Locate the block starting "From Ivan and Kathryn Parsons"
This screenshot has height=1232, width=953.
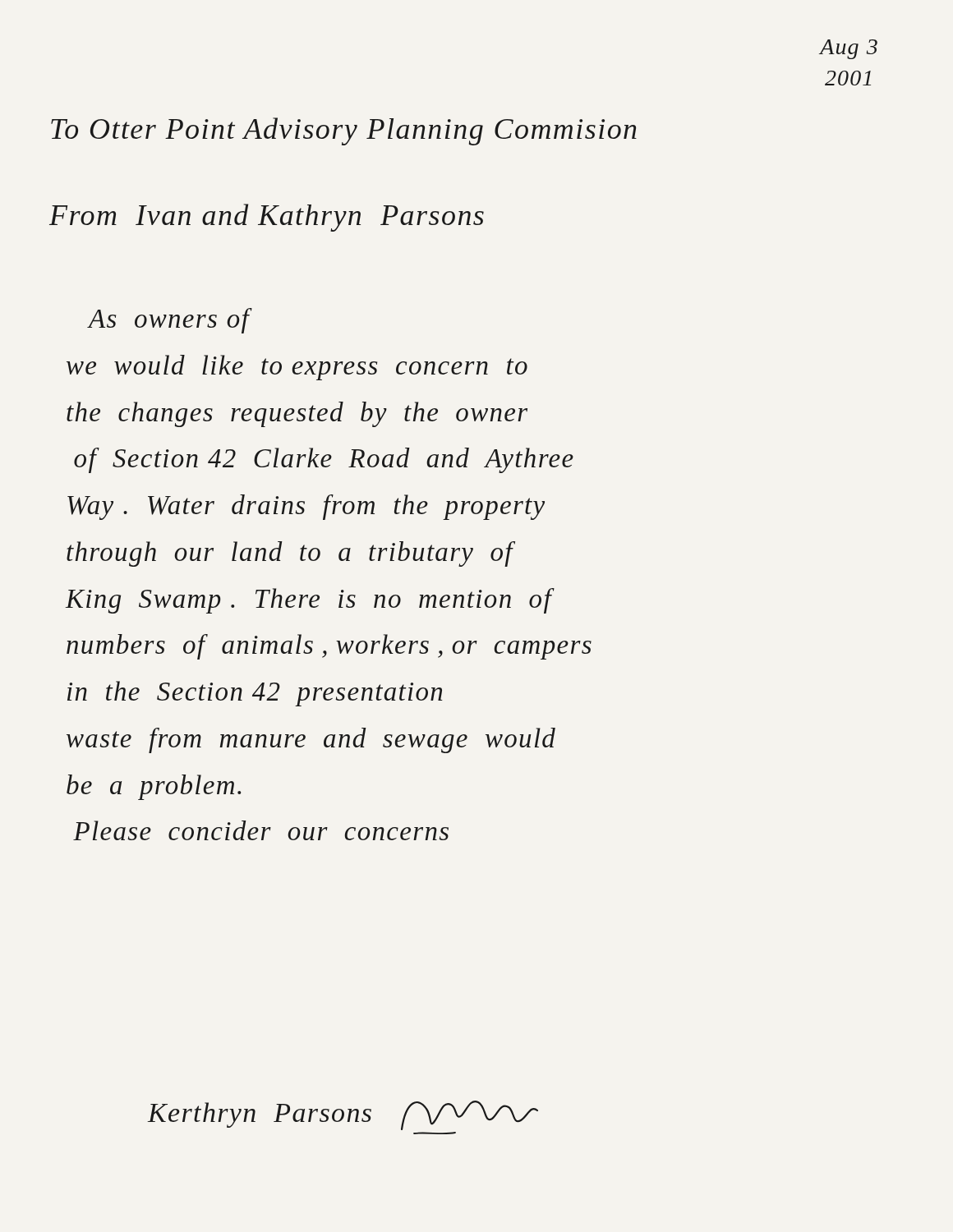pos(268,215)
